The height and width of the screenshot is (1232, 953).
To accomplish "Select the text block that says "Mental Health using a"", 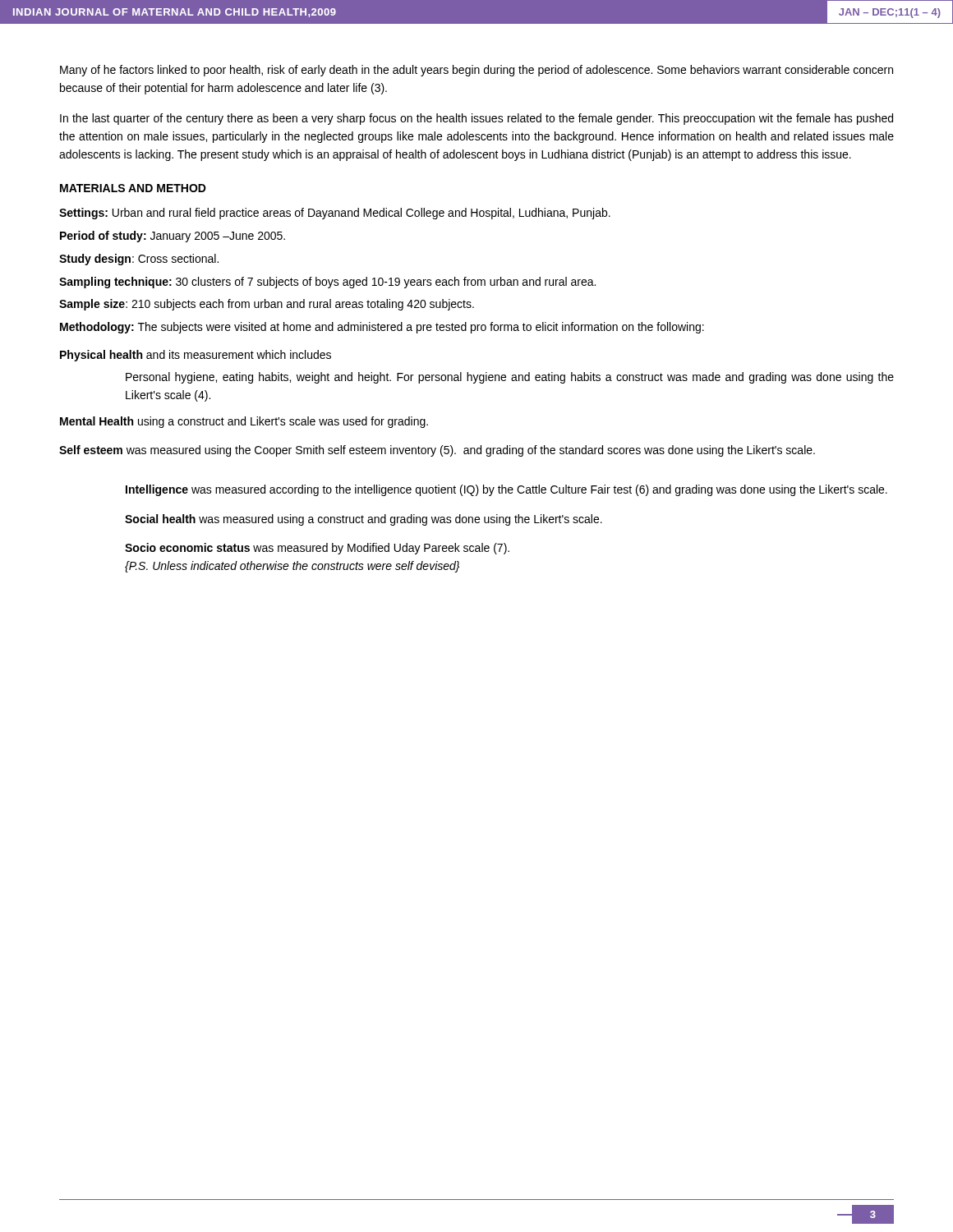I will [244, 421].
